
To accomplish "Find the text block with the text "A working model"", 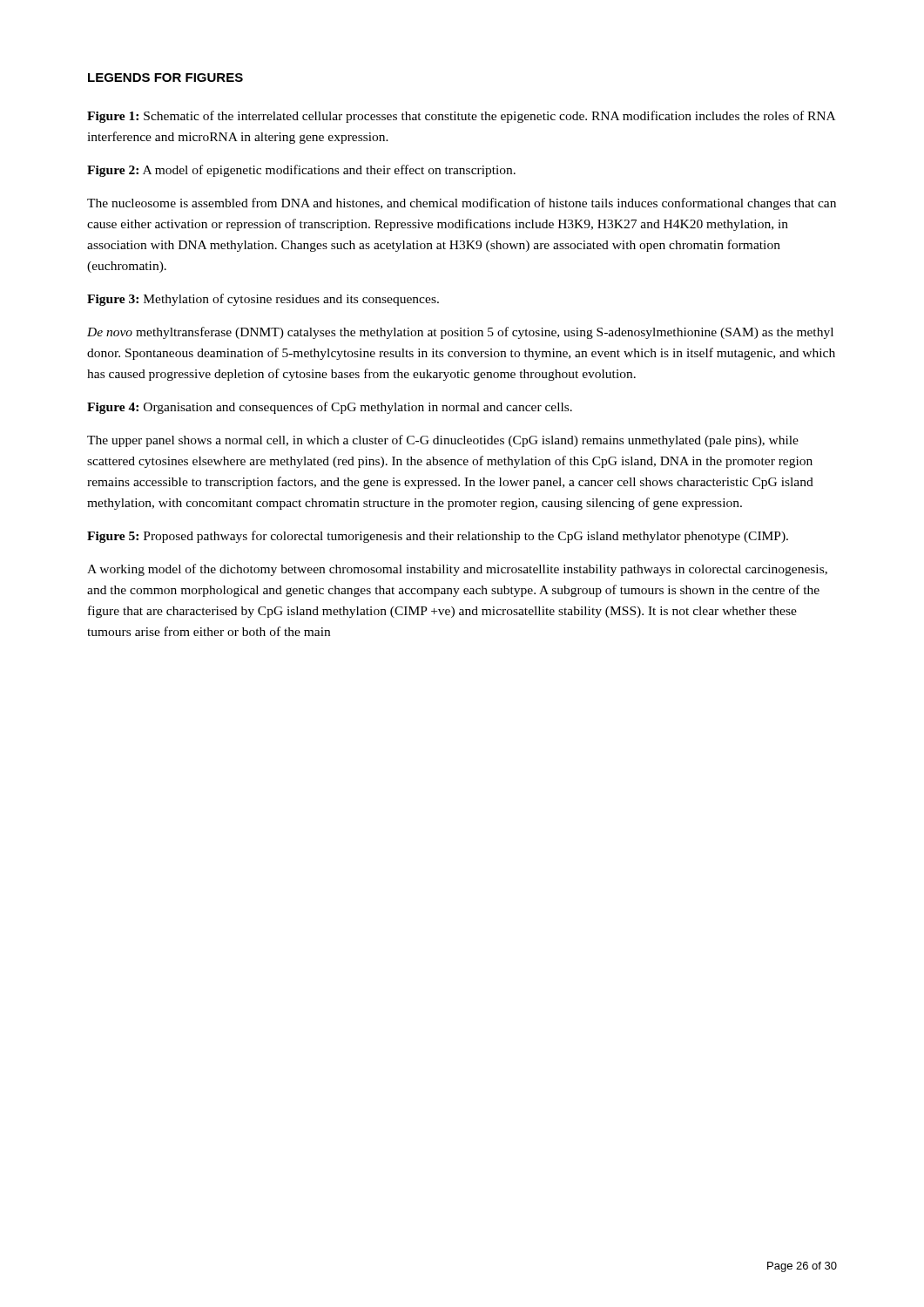I will click(457, 600).
